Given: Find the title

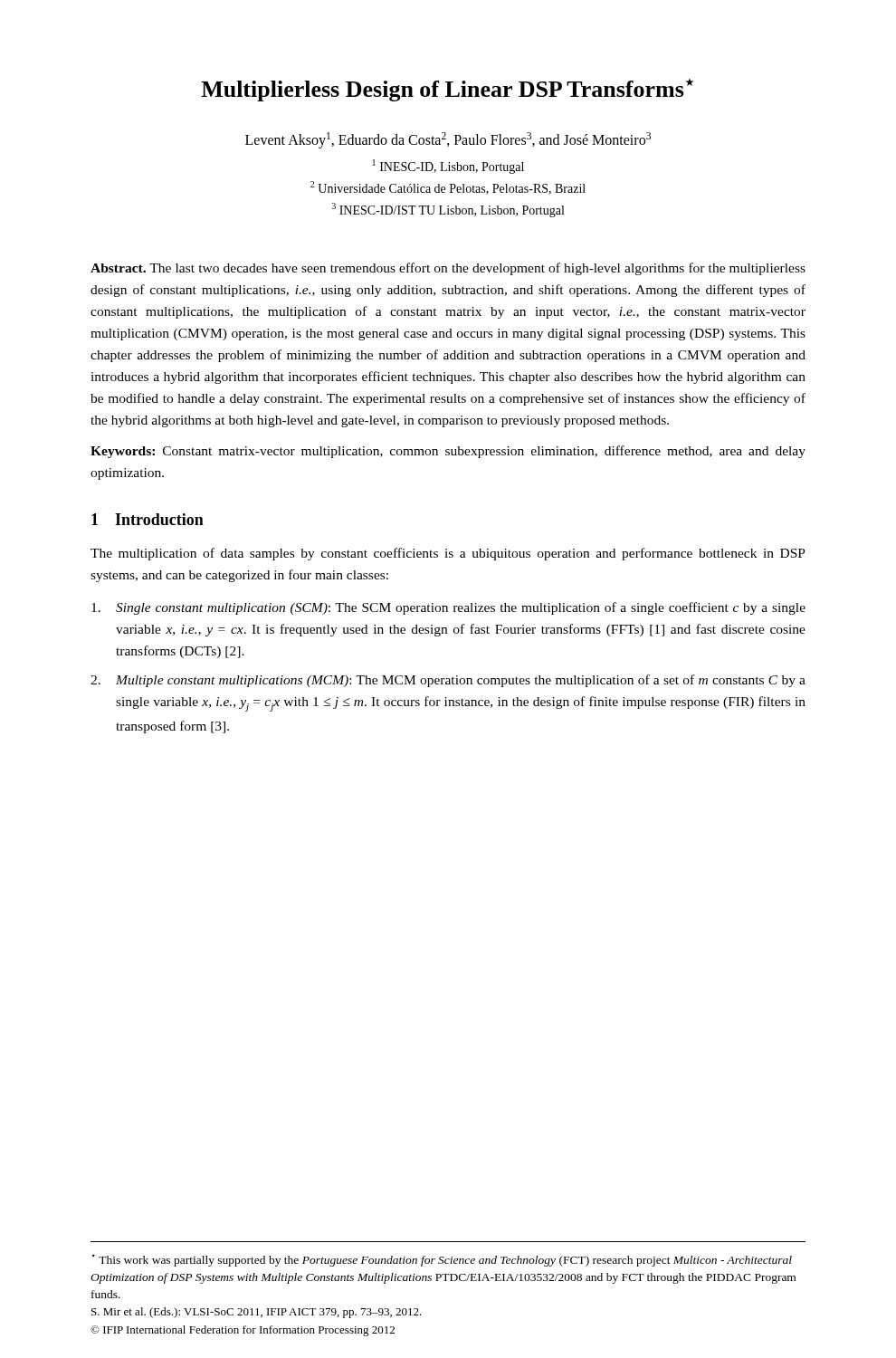Looking at the screenshot, I should (448, 88).
